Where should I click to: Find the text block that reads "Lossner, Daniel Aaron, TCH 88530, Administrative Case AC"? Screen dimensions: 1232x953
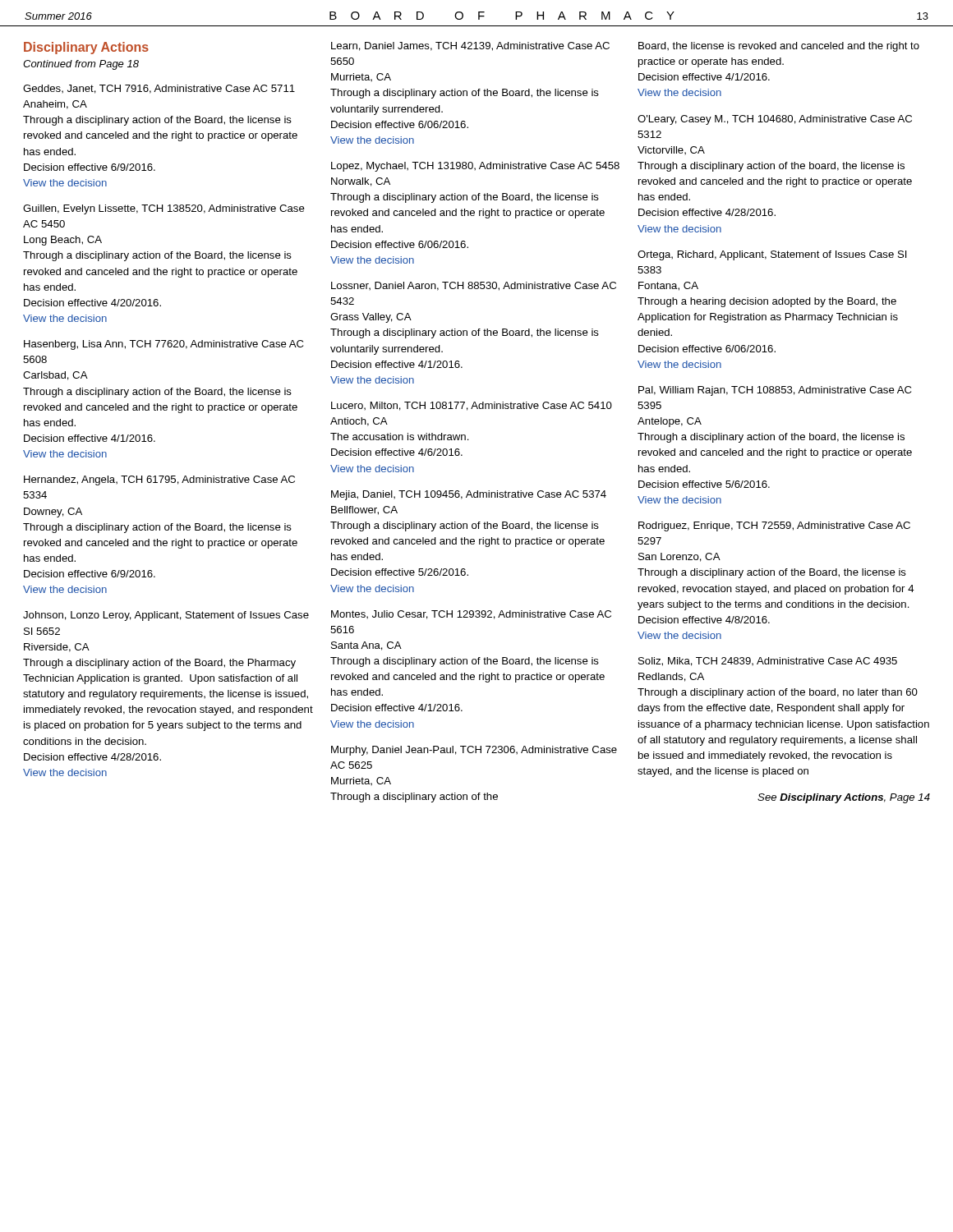pos(476,333)
